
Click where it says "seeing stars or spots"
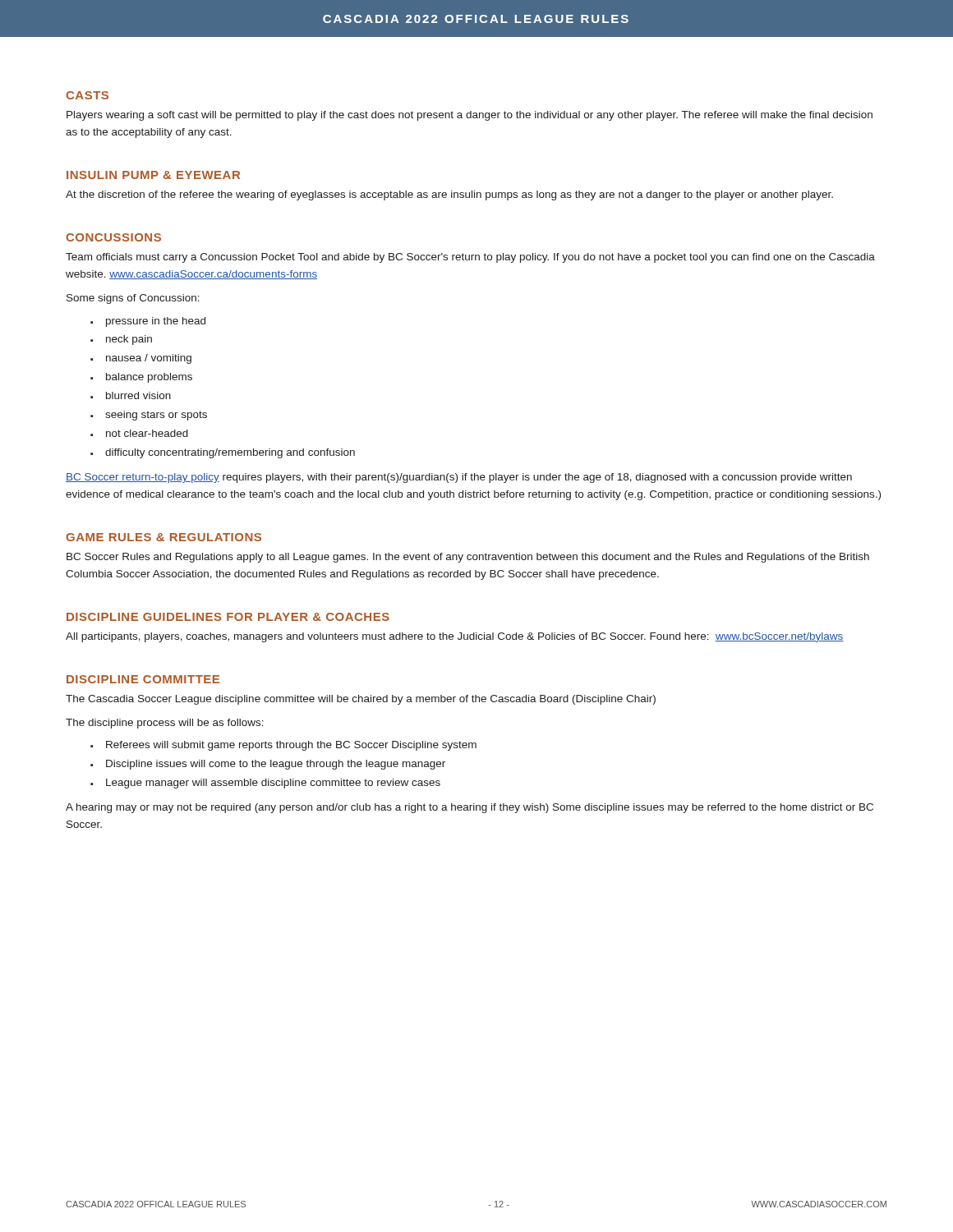pos(156,415)
